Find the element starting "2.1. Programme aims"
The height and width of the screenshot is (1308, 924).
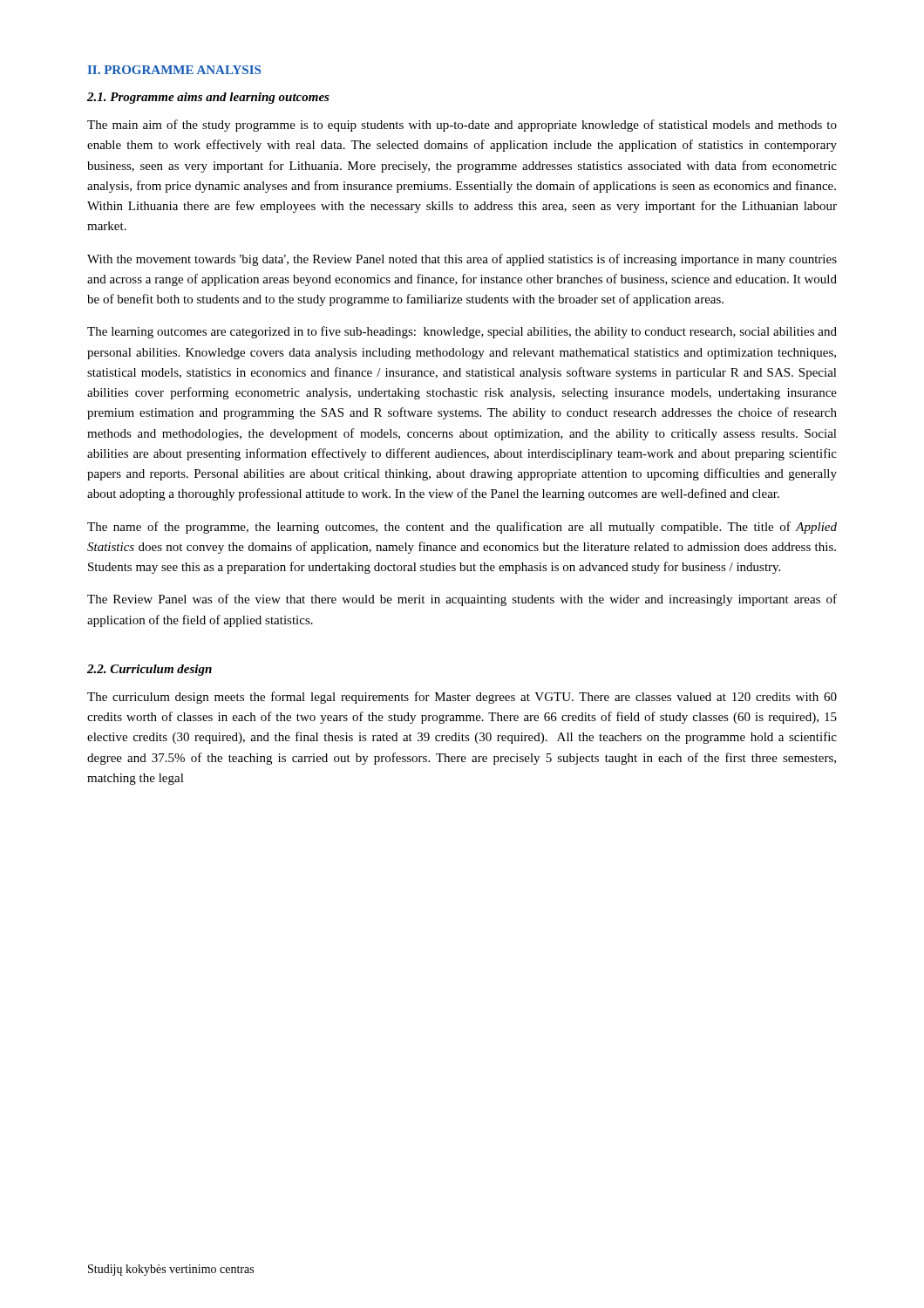208,97
